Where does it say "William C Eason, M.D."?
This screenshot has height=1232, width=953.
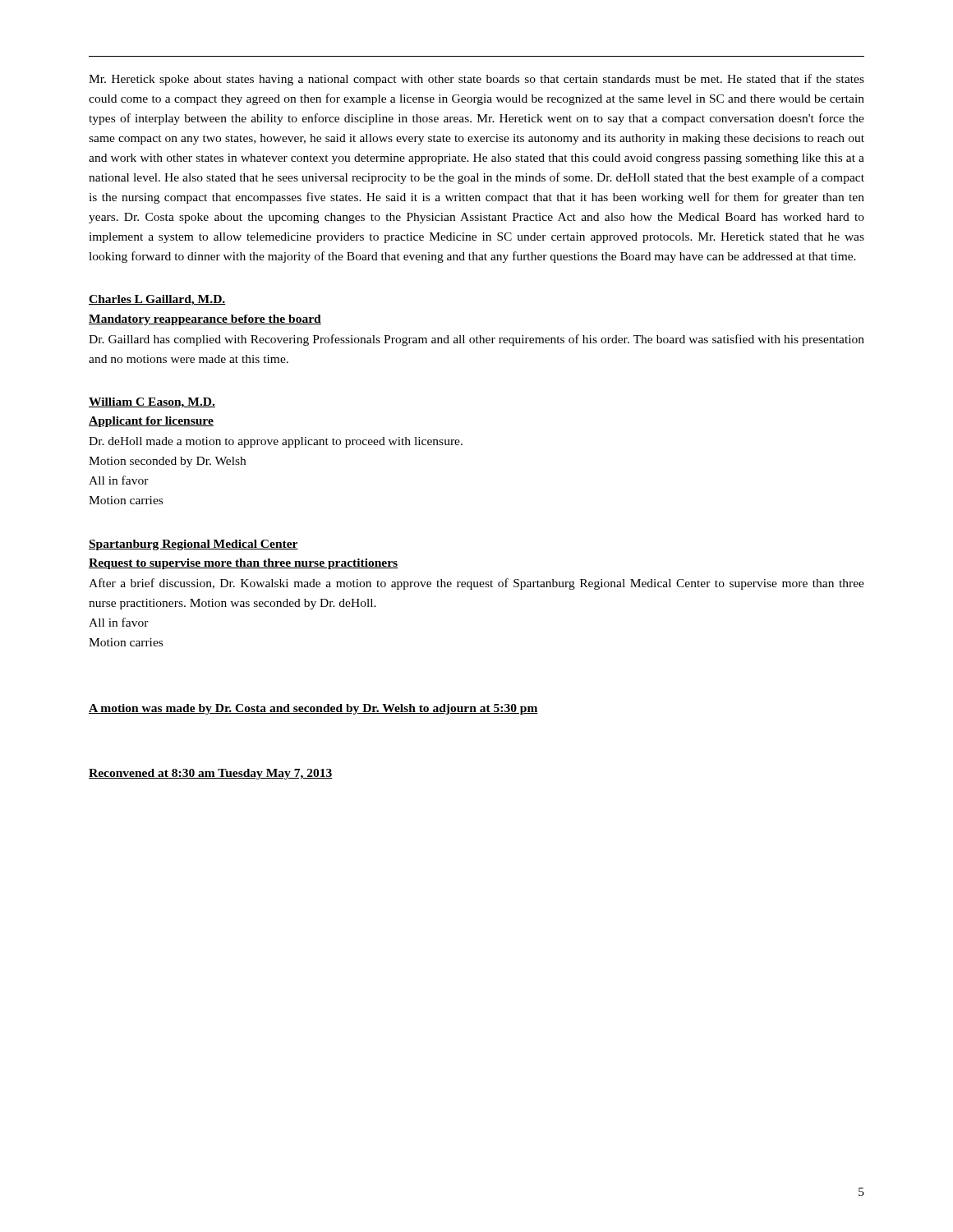click(x=152, y=403)
